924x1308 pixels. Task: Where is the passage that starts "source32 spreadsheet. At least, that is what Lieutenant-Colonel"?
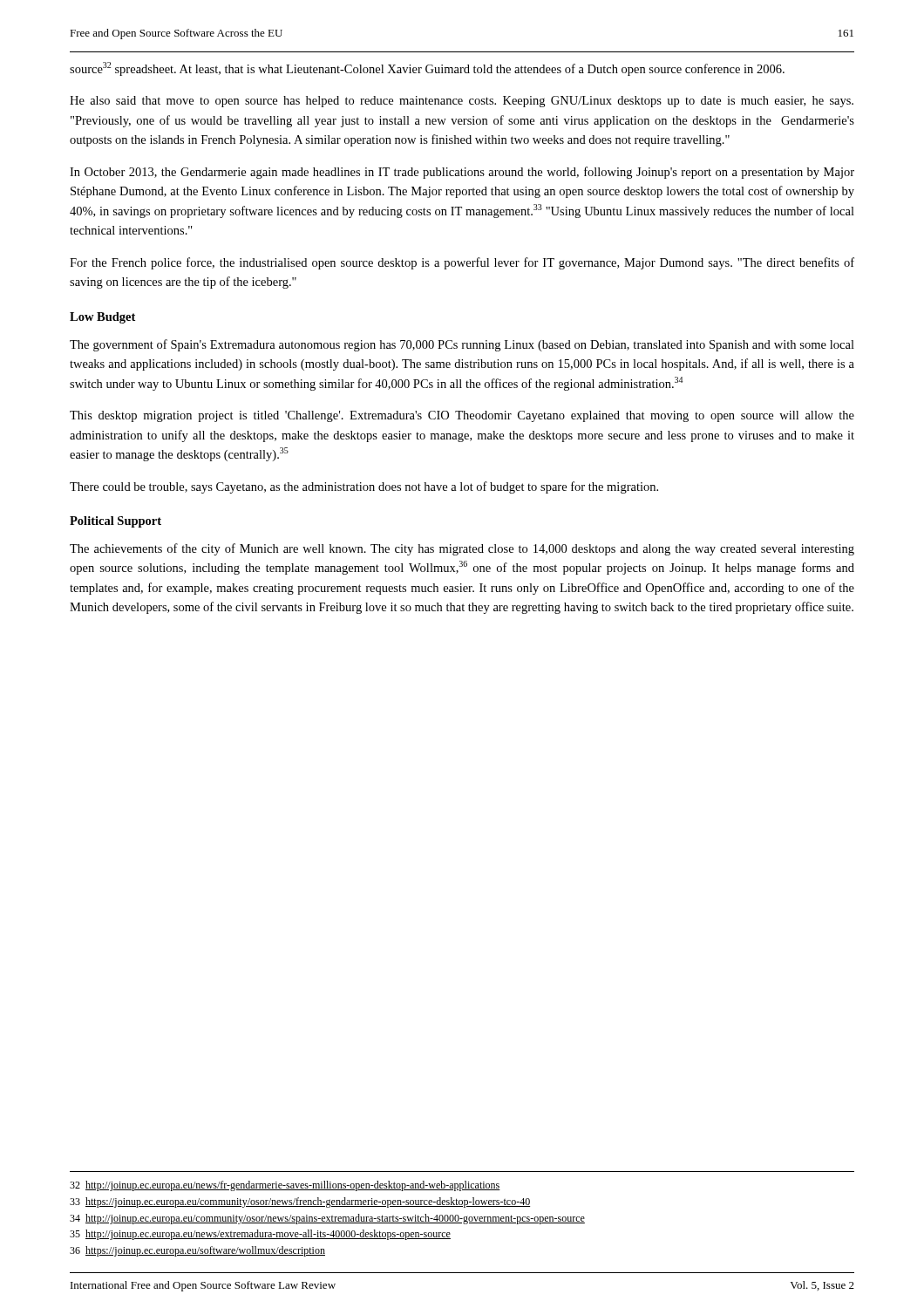tap(462, 69)
